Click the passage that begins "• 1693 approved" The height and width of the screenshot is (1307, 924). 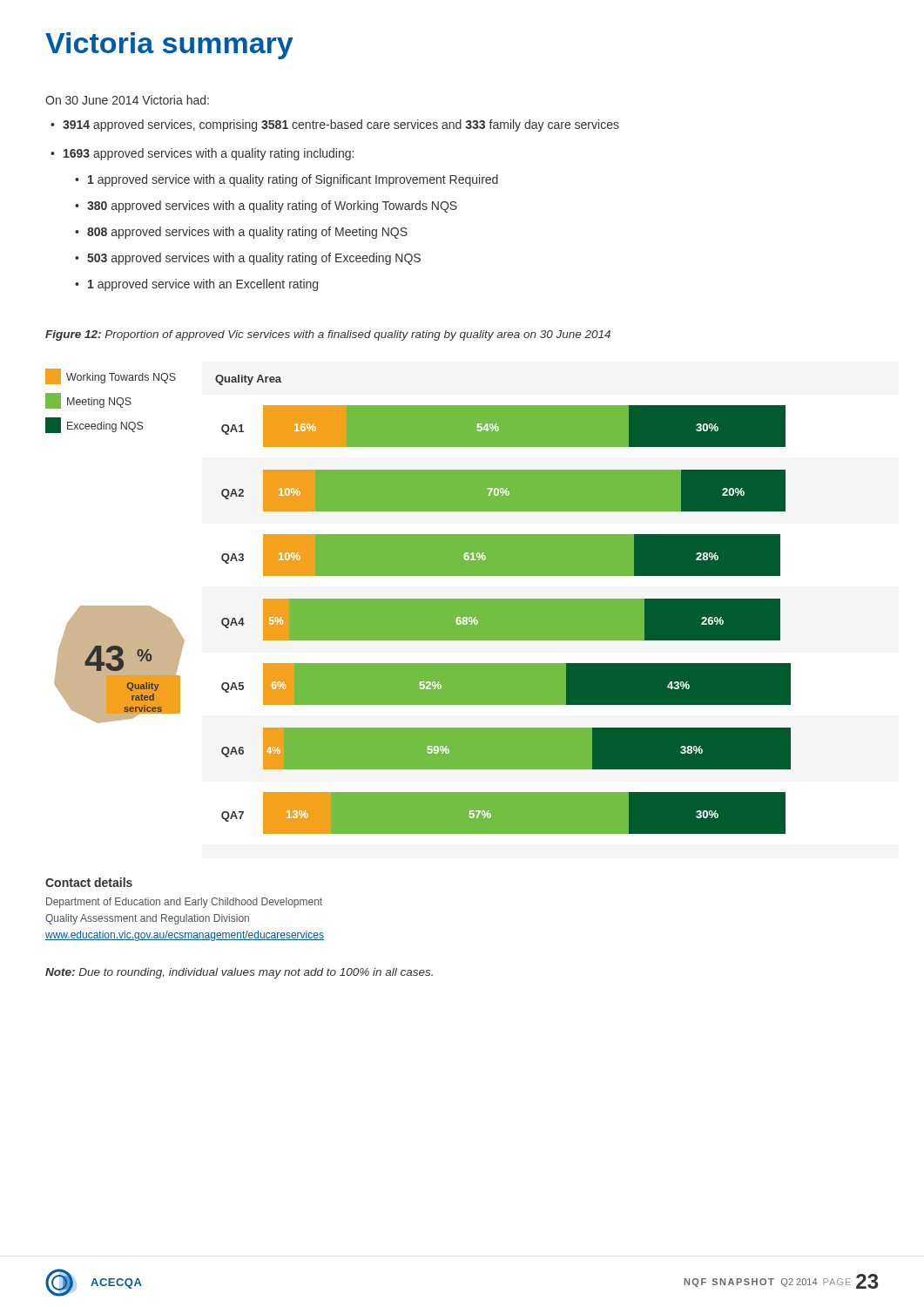[x=202, y=154]
